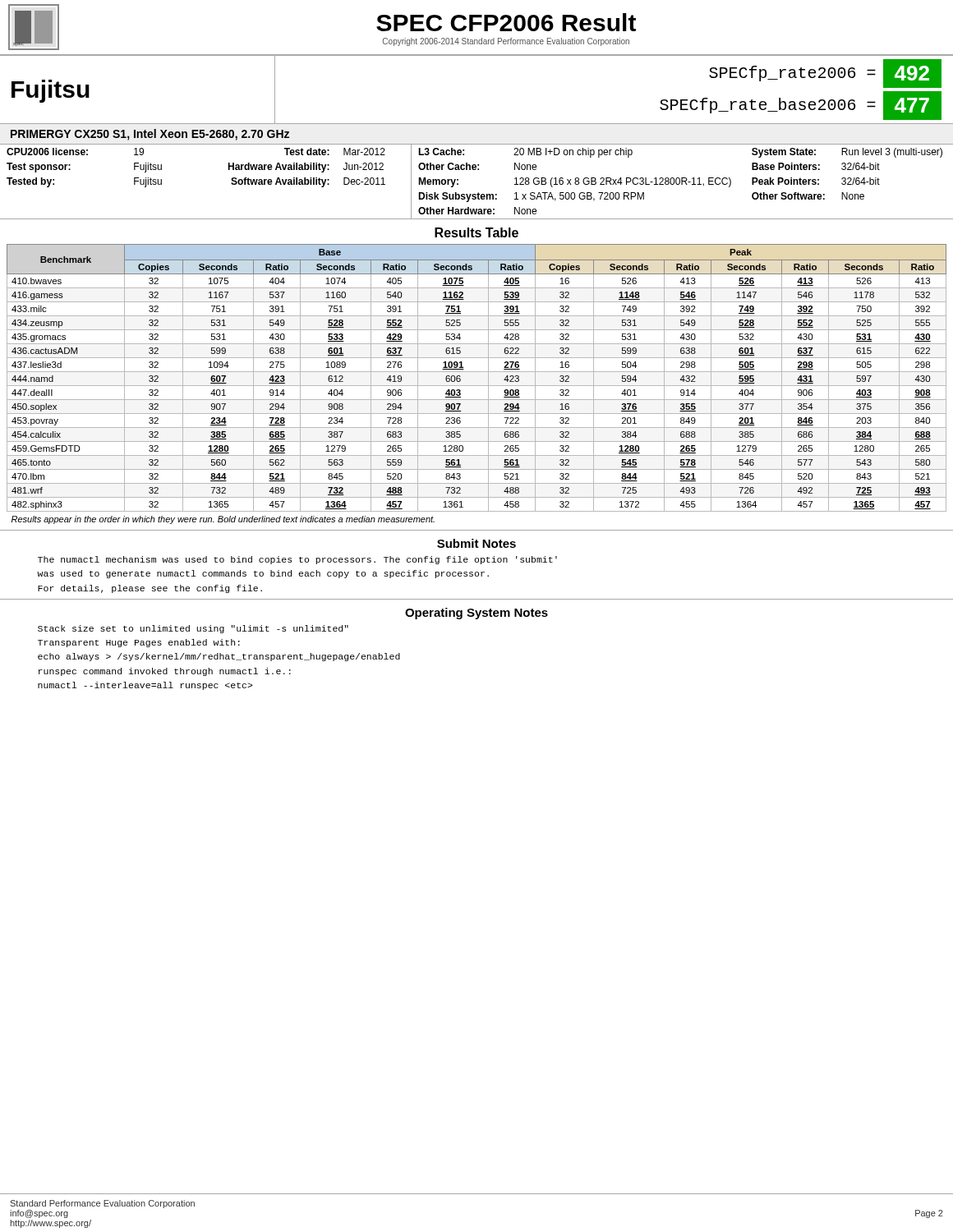
Task: Locate the table with the text "Results appear in the order"
Action: point(476,385)
